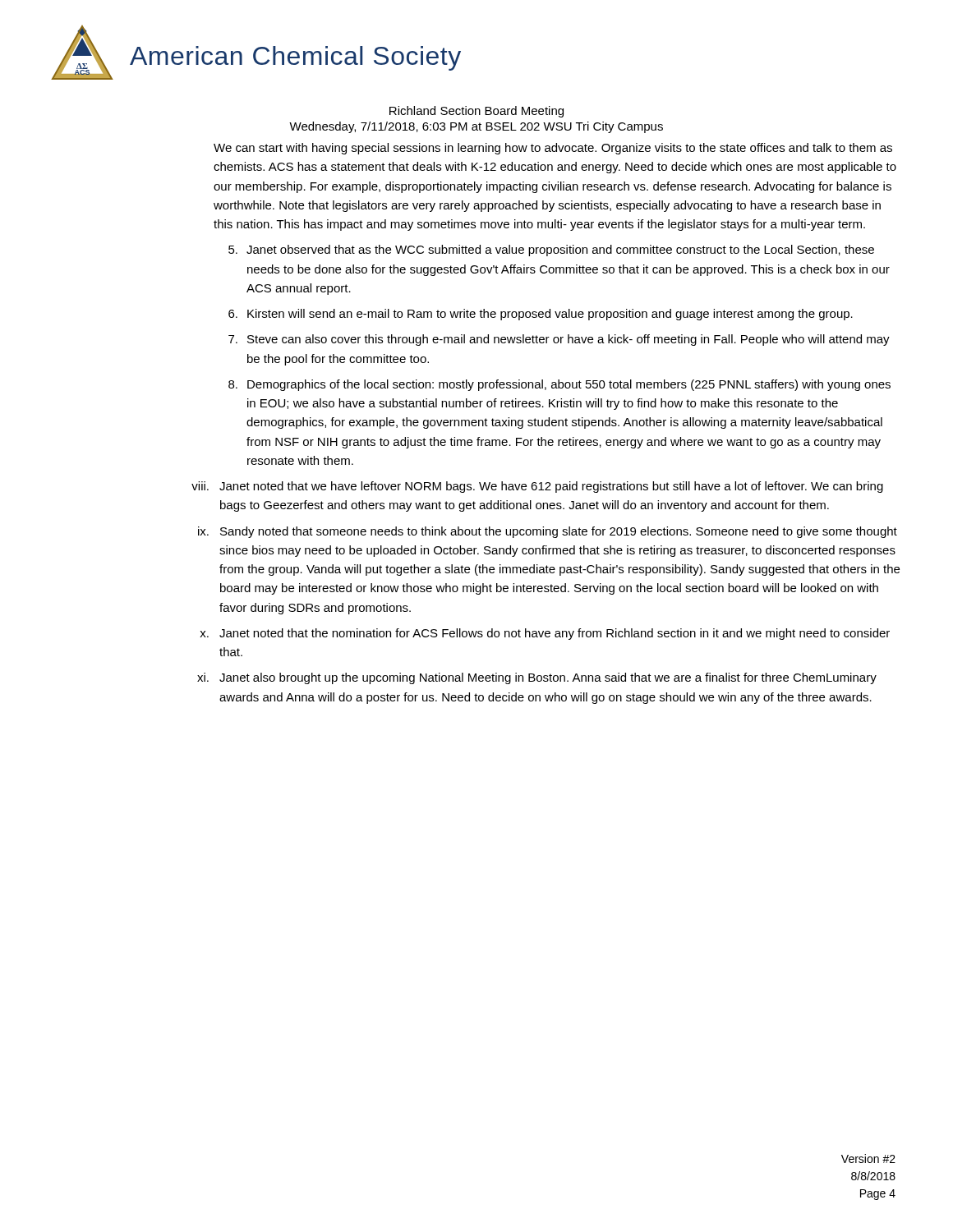Viewport: 953px width, 1232px height.
Task: Click on the region starting "We can start with having special sessions in"
Action: pyautogui.click(x=555, y=186)
